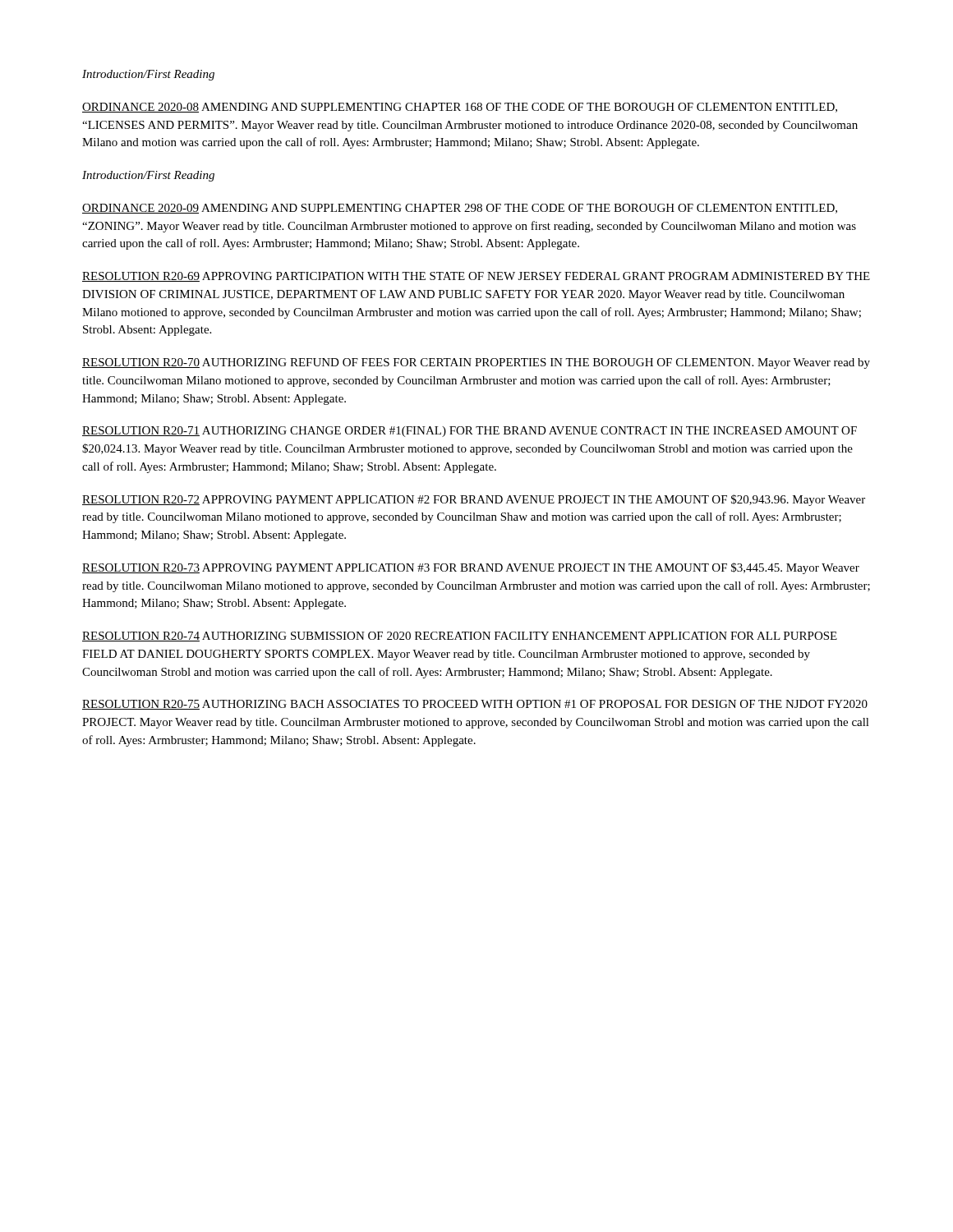The width and height of the screenshot is (953, 1232).
Task: Click the passage that begins "ORDINANCE 2020-08 AMENDING AND SUPPLEMENTING CHAPTER"
Action: 470,124
